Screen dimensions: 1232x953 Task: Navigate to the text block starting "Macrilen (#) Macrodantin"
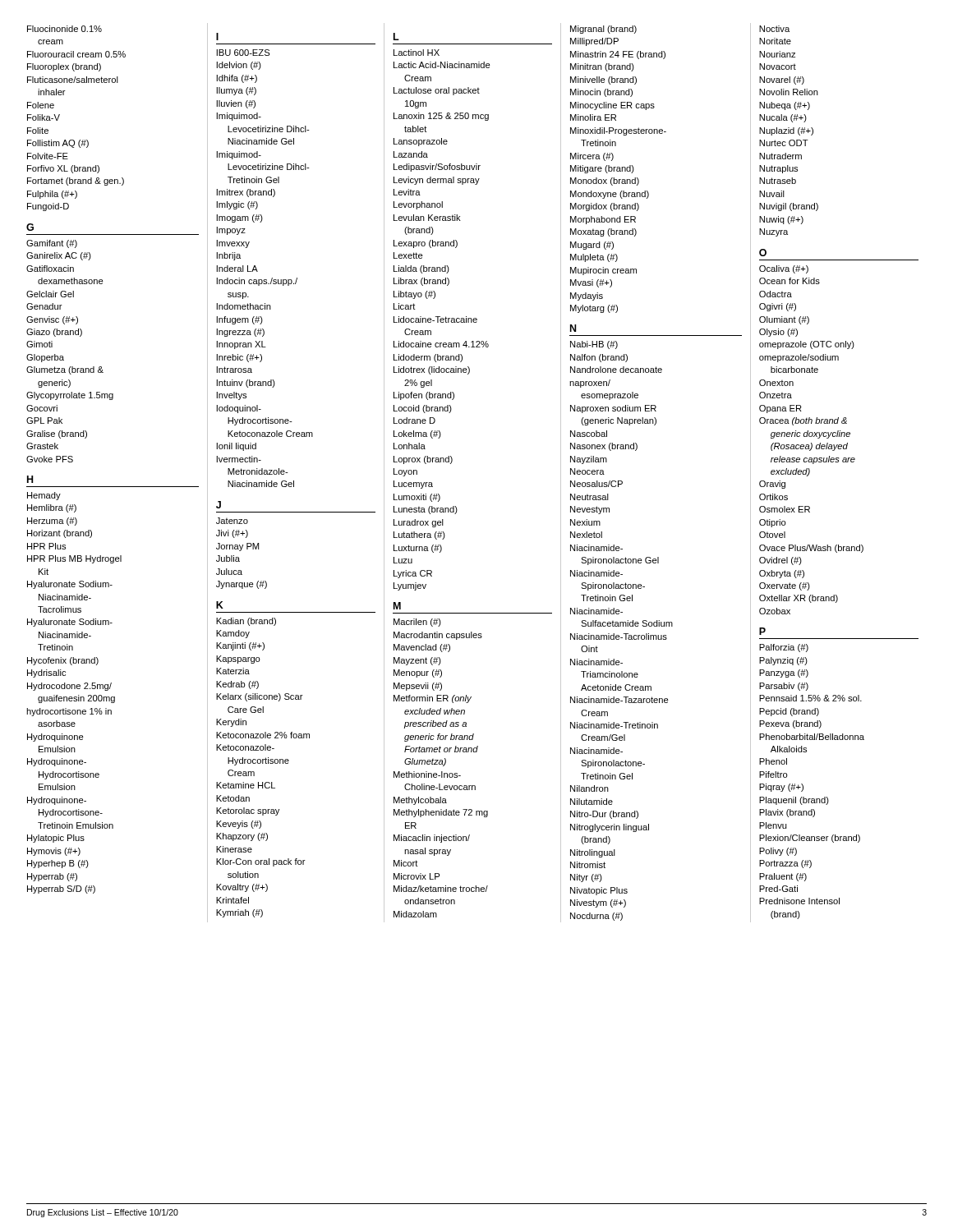pos(417,623)
